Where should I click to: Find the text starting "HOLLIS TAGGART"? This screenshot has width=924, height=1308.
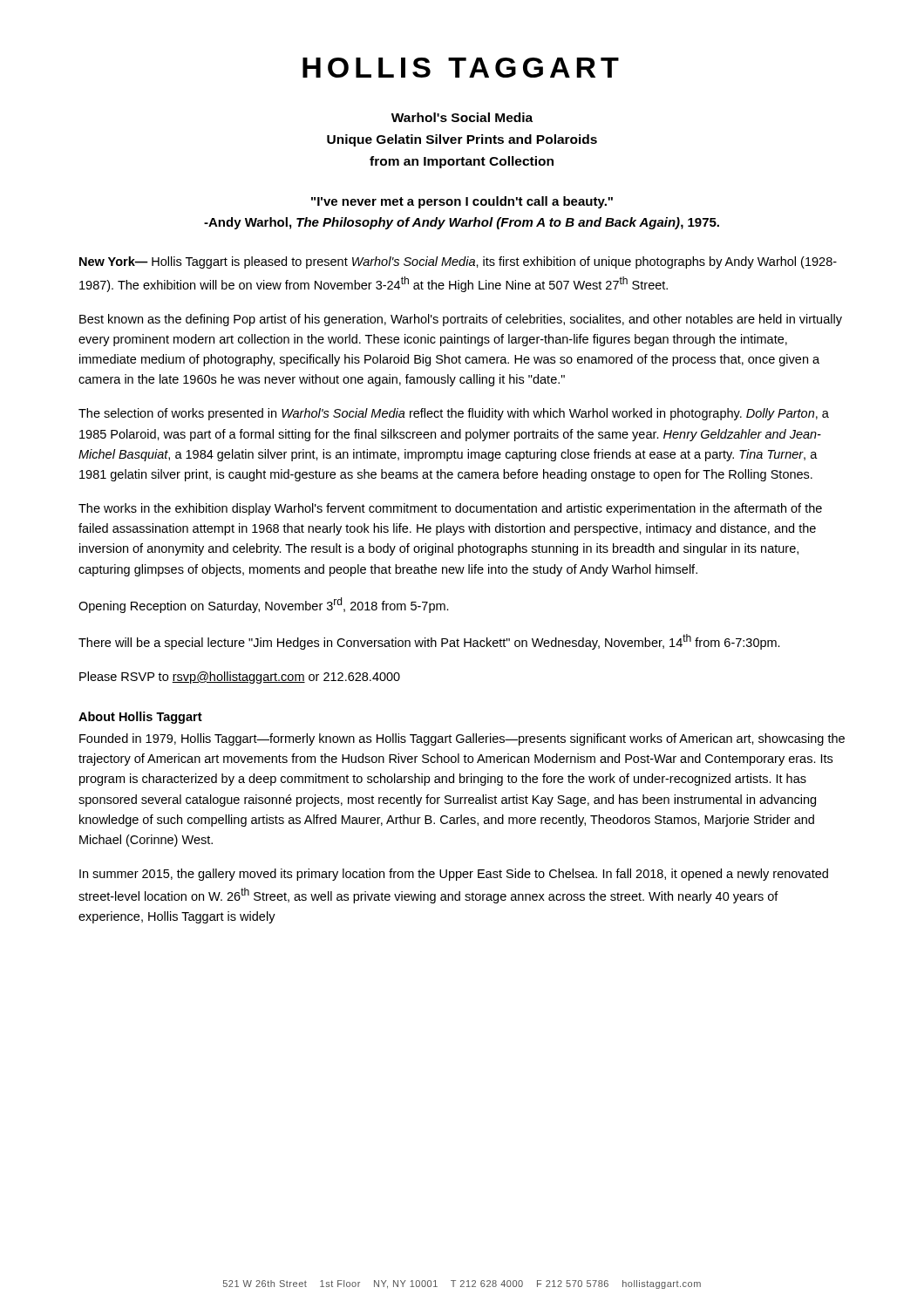[462, 67]
